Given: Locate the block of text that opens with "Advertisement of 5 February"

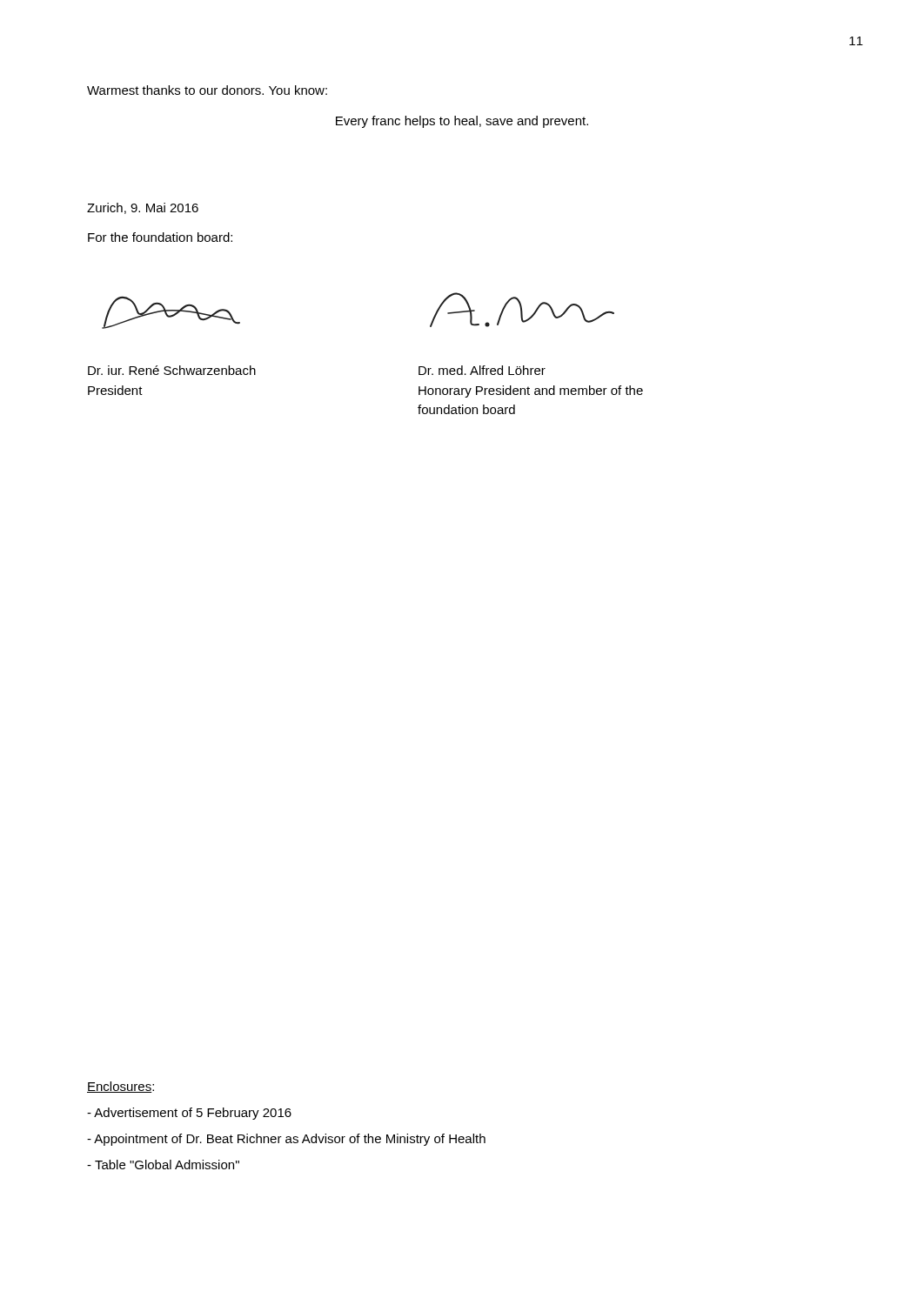Looking at the screenshot, I should click(x=189, y=1112).
